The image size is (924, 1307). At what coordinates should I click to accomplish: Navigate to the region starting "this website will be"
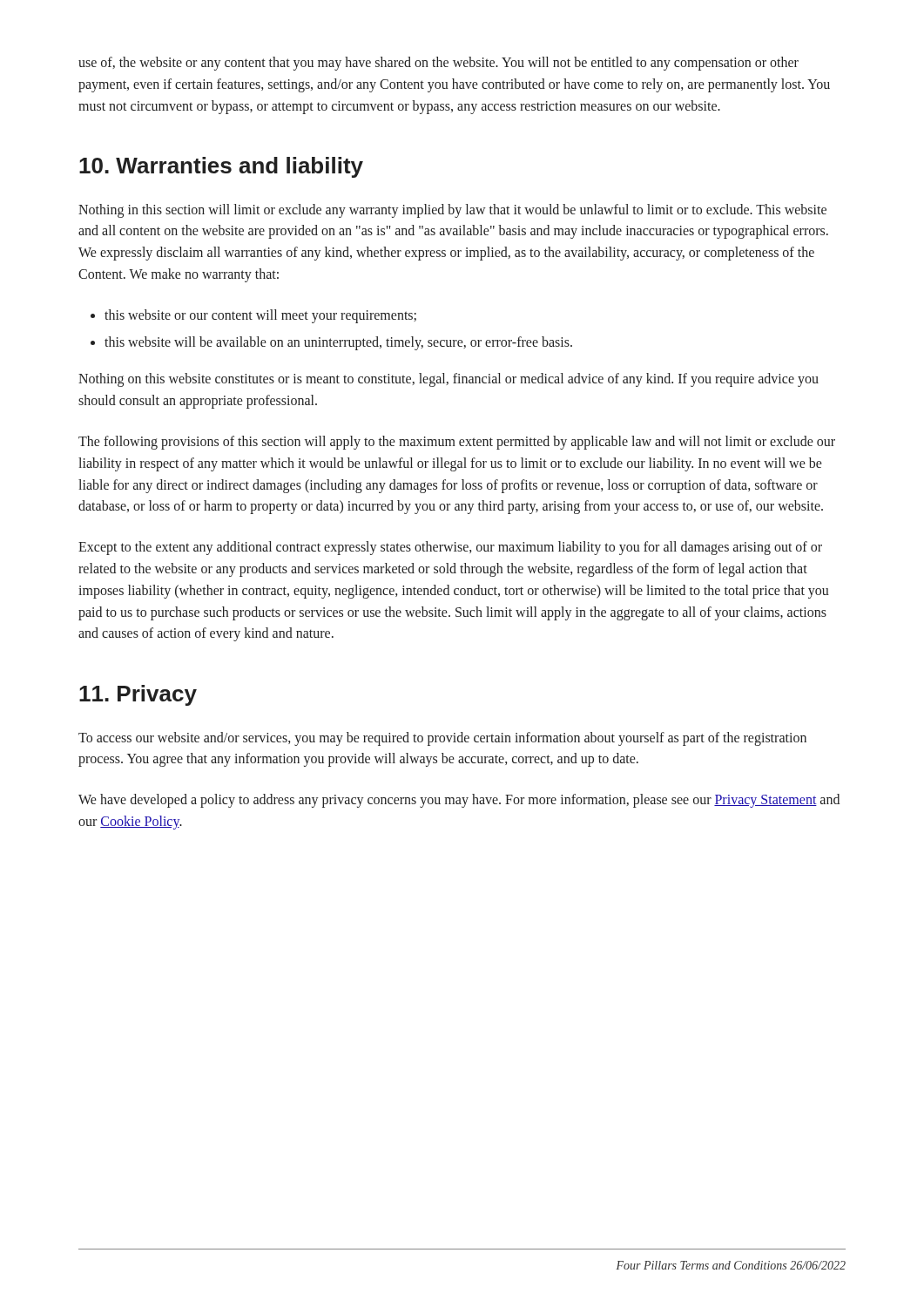[x=339, y=342]
